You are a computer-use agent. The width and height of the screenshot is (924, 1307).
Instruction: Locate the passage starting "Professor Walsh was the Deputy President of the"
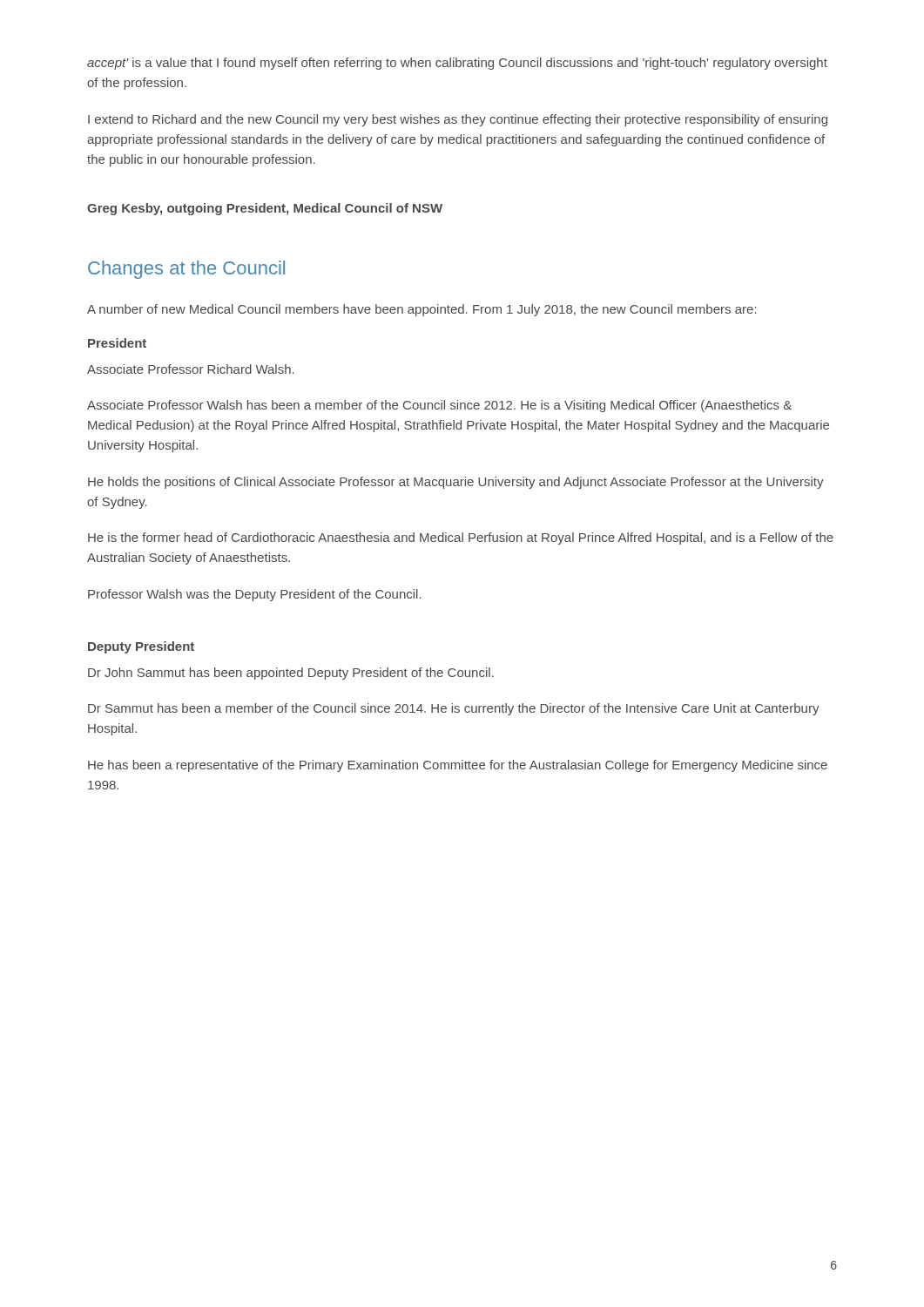point(255,593)
